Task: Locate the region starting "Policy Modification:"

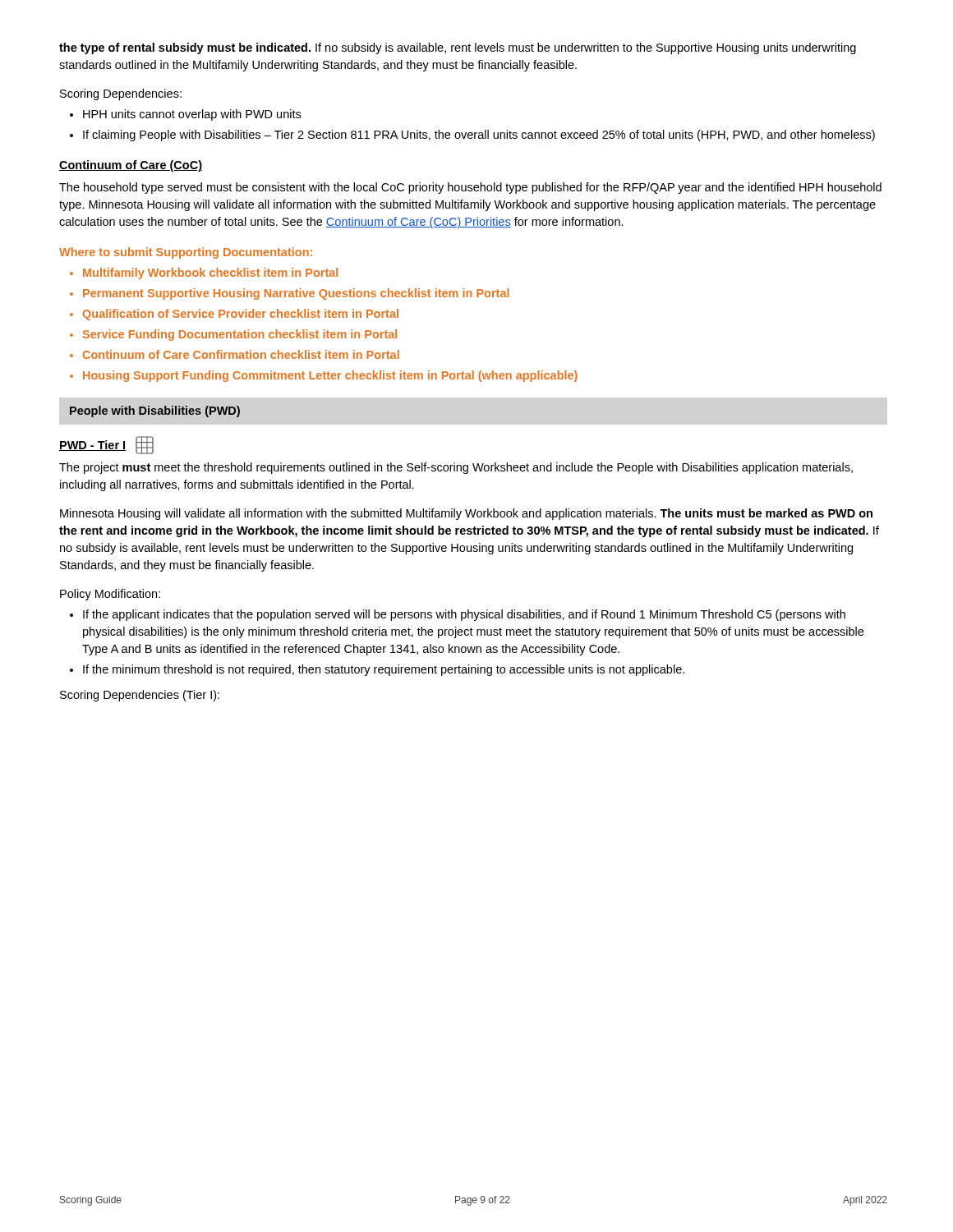Action: point(110,594)
